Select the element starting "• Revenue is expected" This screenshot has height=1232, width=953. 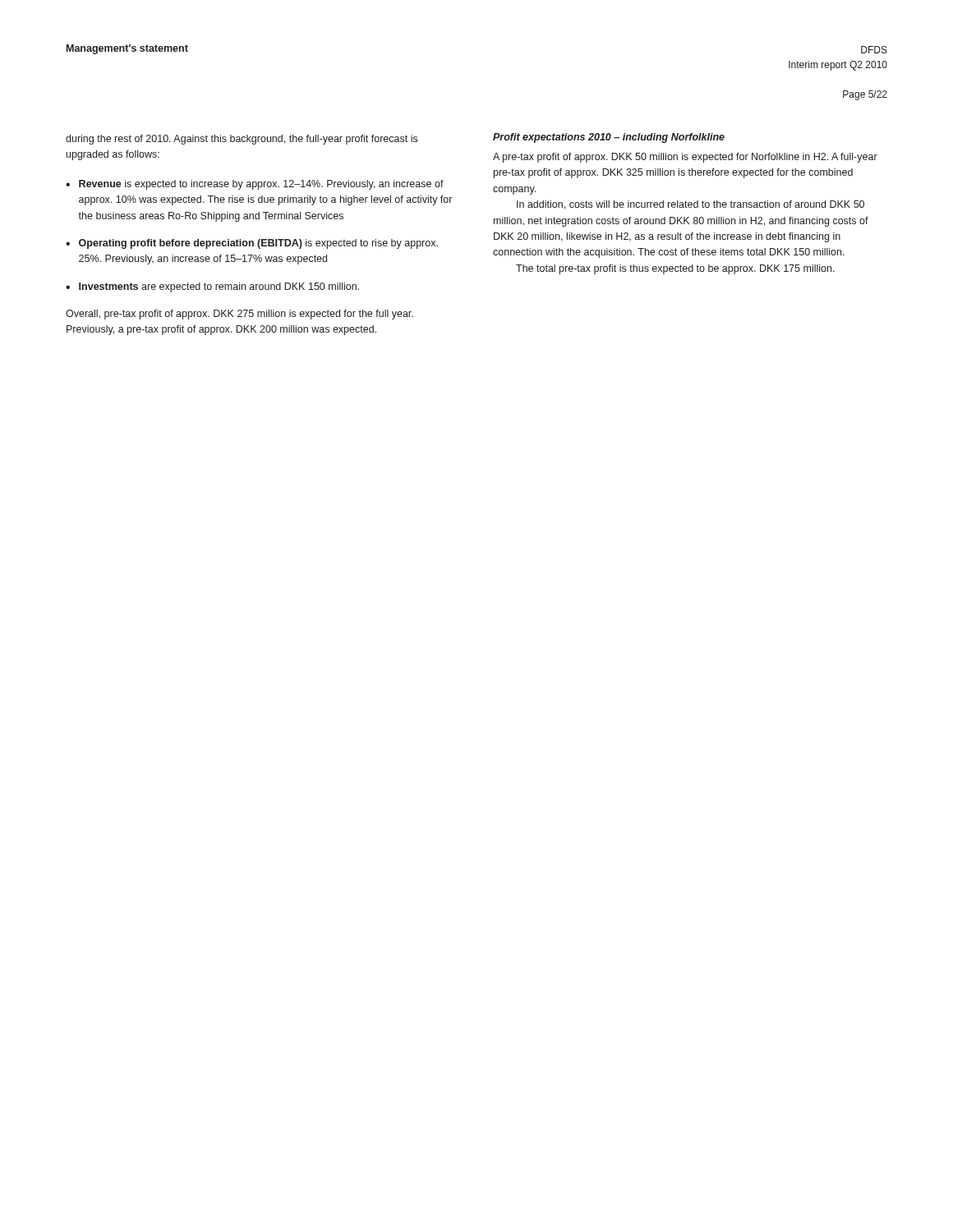pyautogui.click(x=263, y=200)
